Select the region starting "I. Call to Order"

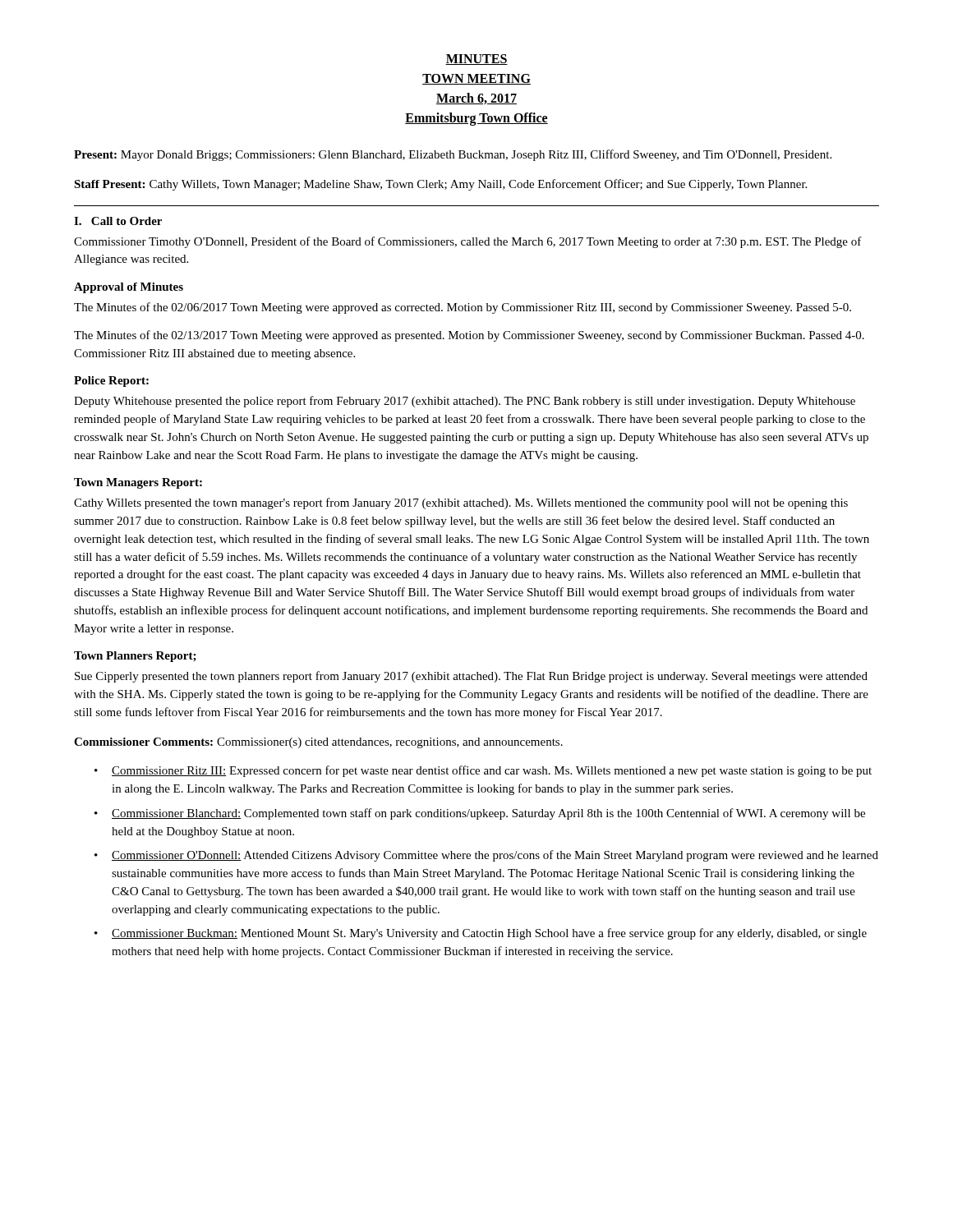click(118, 221)
